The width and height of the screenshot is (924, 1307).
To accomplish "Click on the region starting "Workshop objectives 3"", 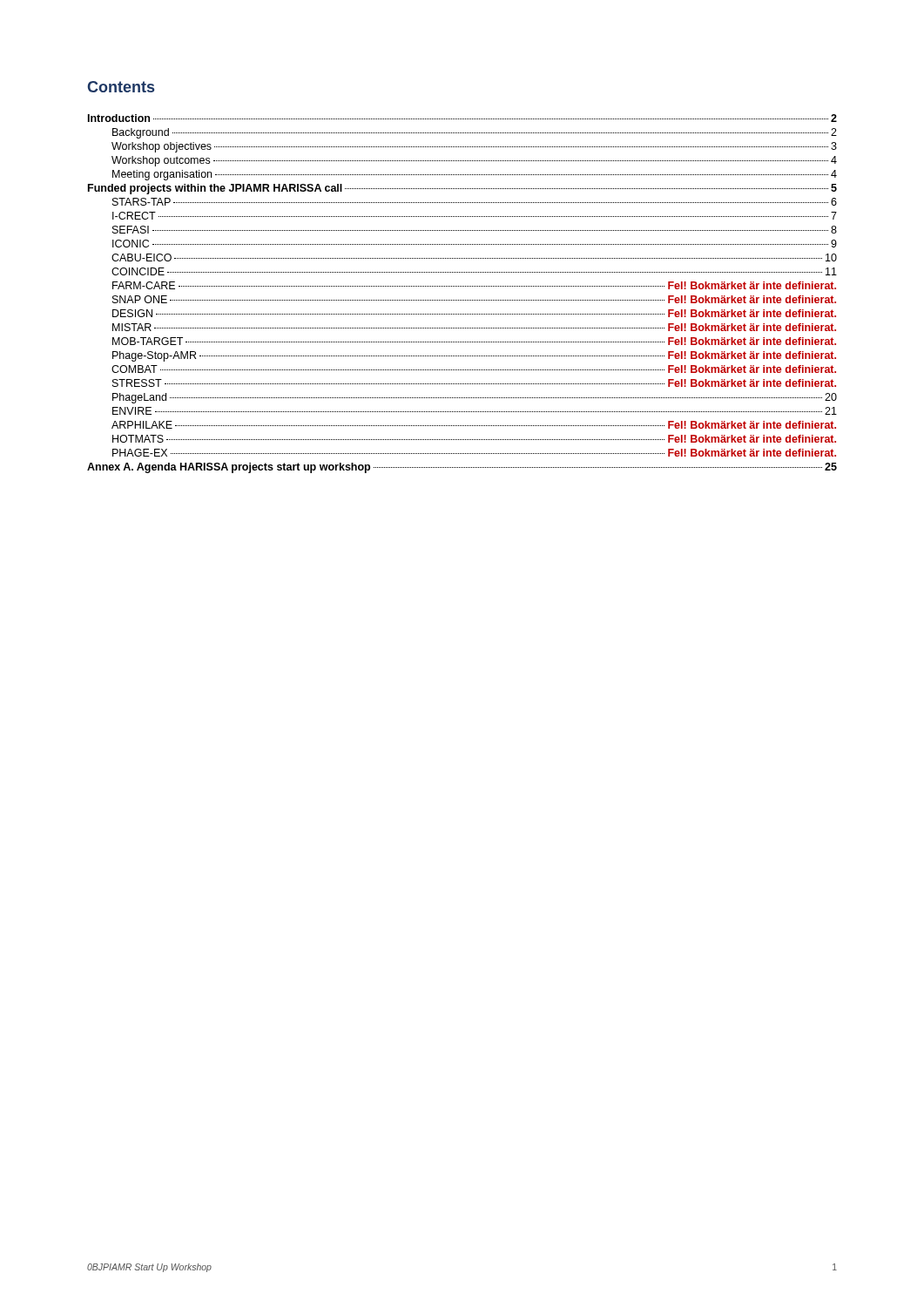I will pos(474,146).
